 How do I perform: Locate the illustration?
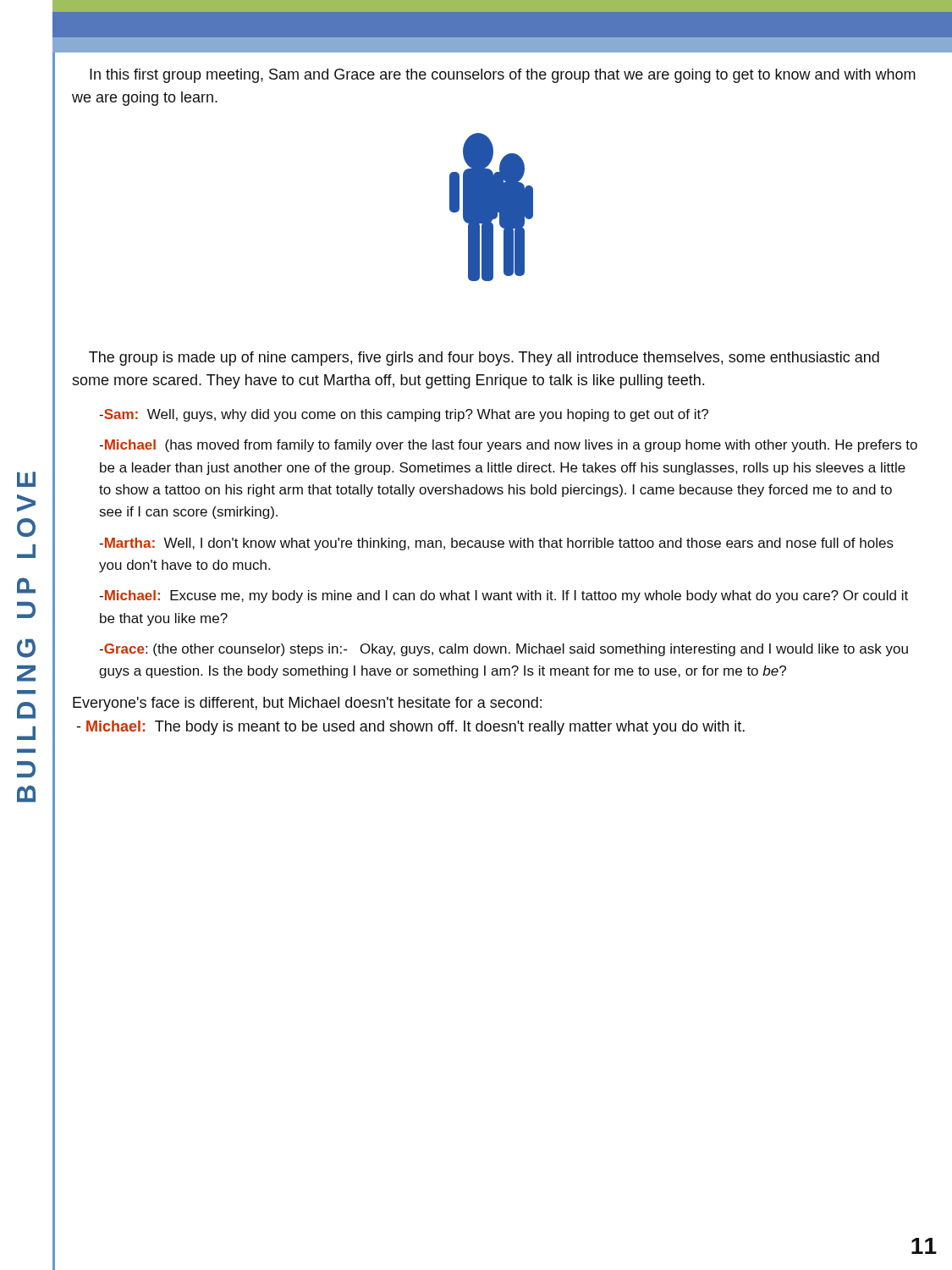[x=495, y=228]
